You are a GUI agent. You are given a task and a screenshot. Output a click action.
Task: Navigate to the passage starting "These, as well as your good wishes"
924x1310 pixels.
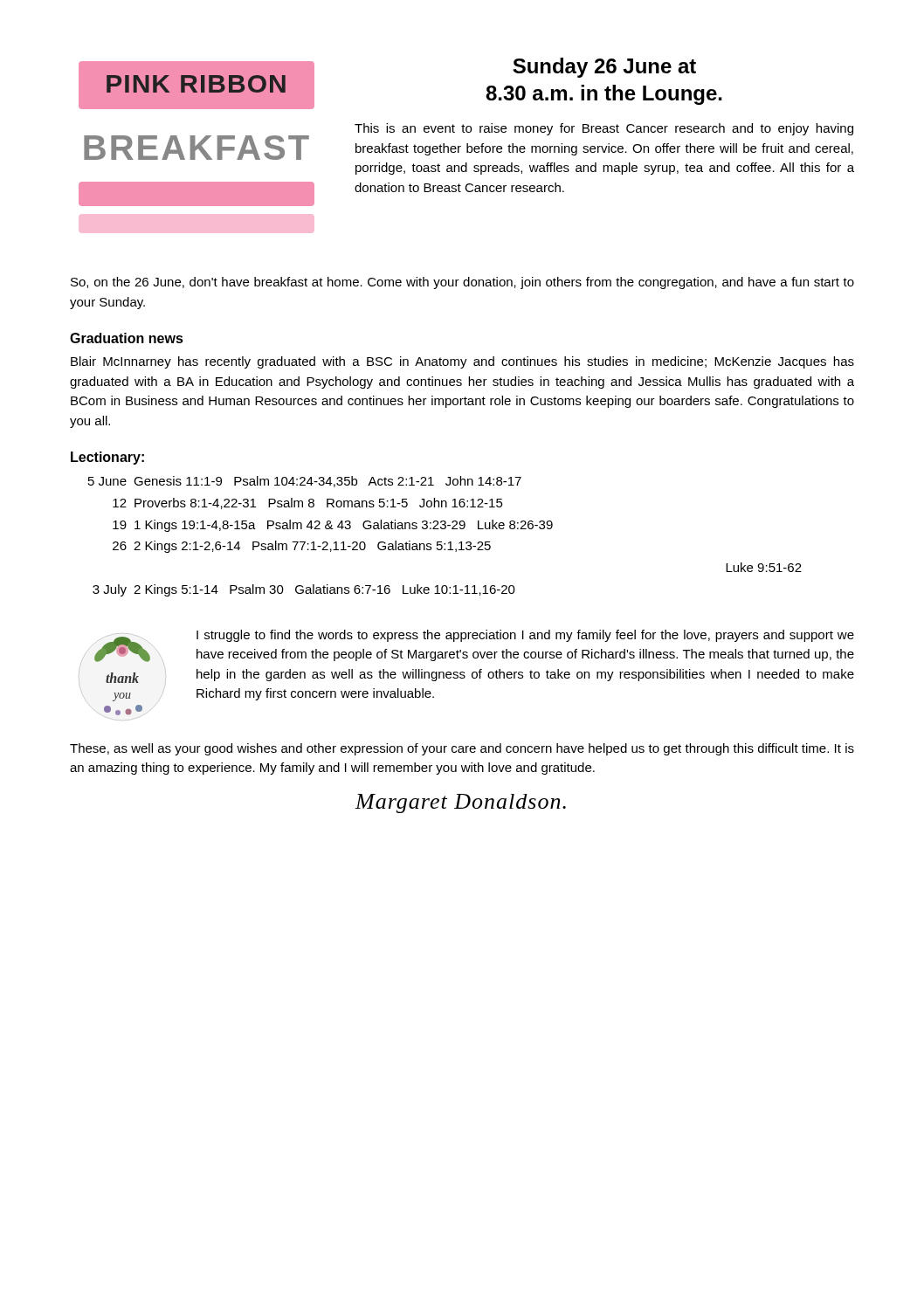[462, 757]
